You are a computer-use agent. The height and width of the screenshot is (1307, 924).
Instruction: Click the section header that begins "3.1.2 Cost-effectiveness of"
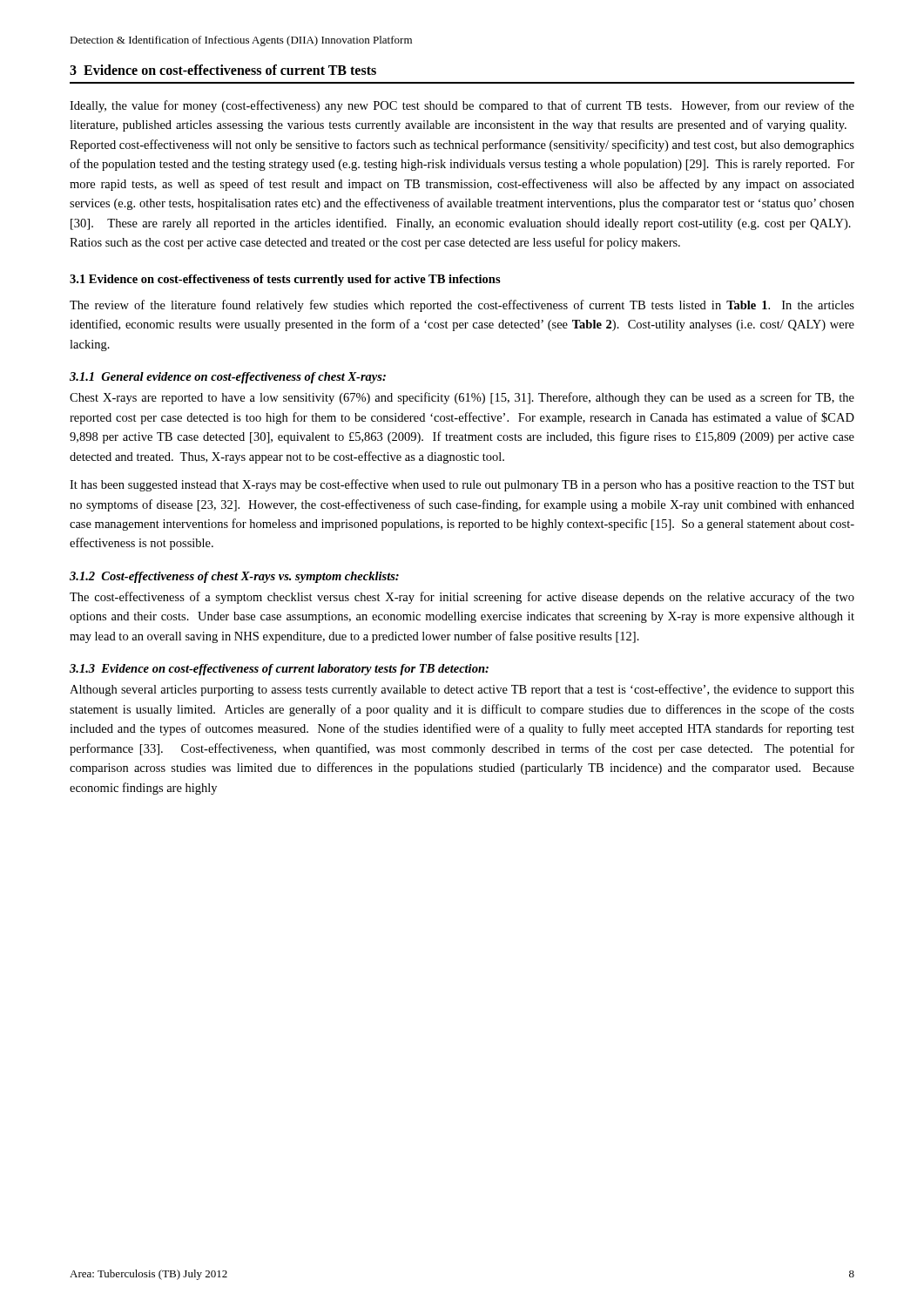(235, 576)
